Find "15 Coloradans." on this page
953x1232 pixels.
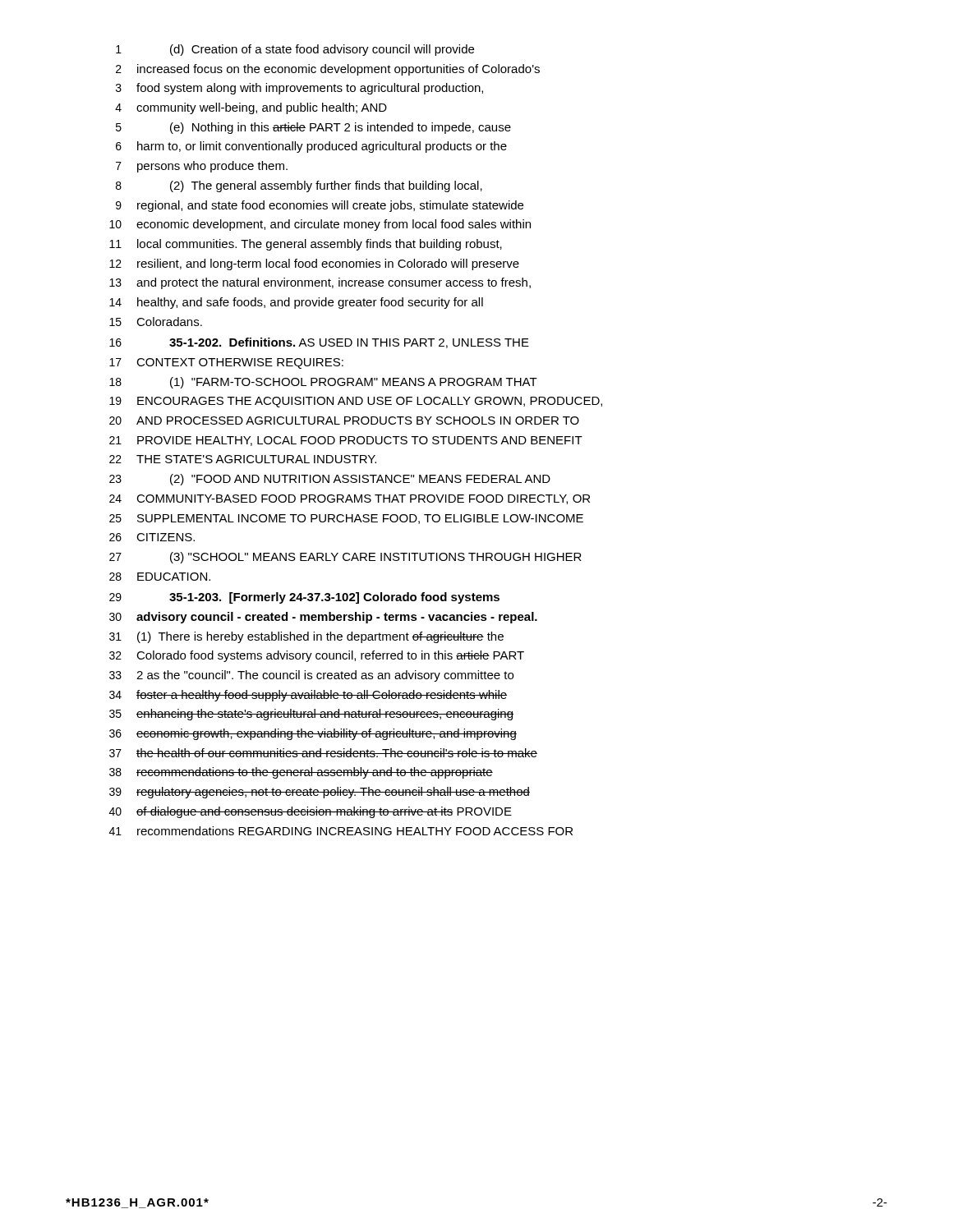pyautogui.click(x=156, y=322)
